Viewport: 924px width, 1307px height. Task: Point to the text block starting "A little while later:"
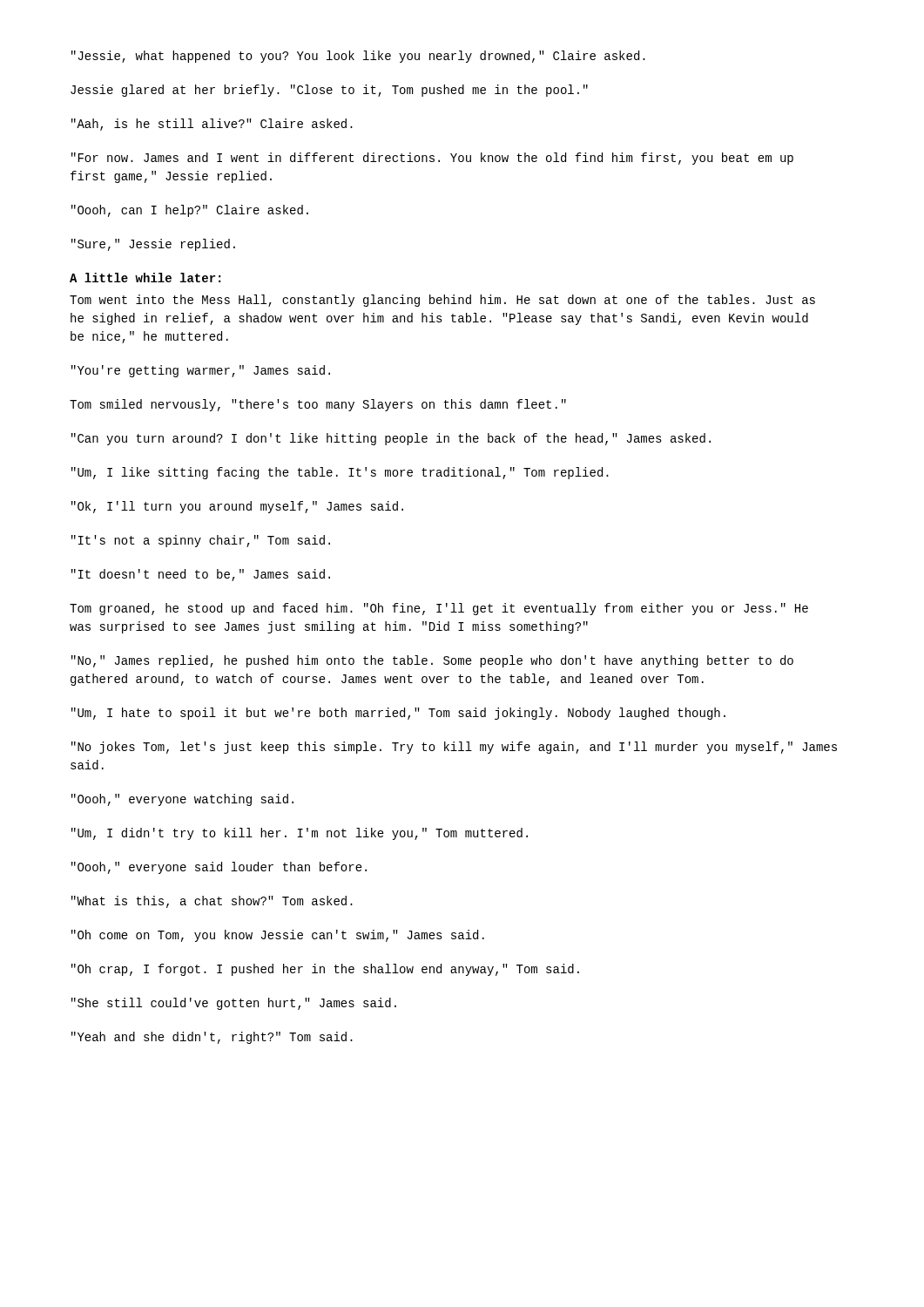pyautogui.click(x=147, y=279)
